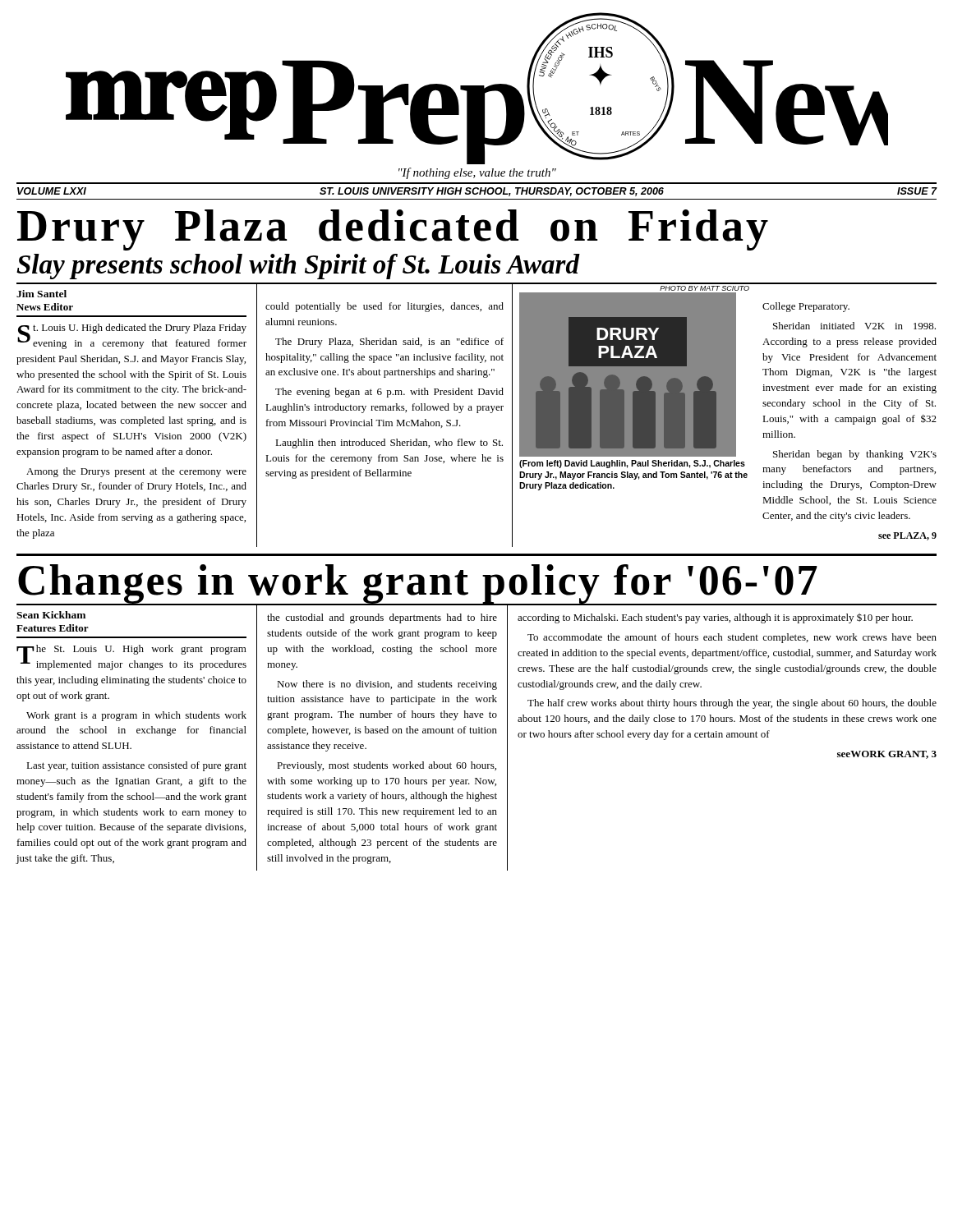
Task: Find the text block with the text "could potentially be"
Action: pos(384,390)
